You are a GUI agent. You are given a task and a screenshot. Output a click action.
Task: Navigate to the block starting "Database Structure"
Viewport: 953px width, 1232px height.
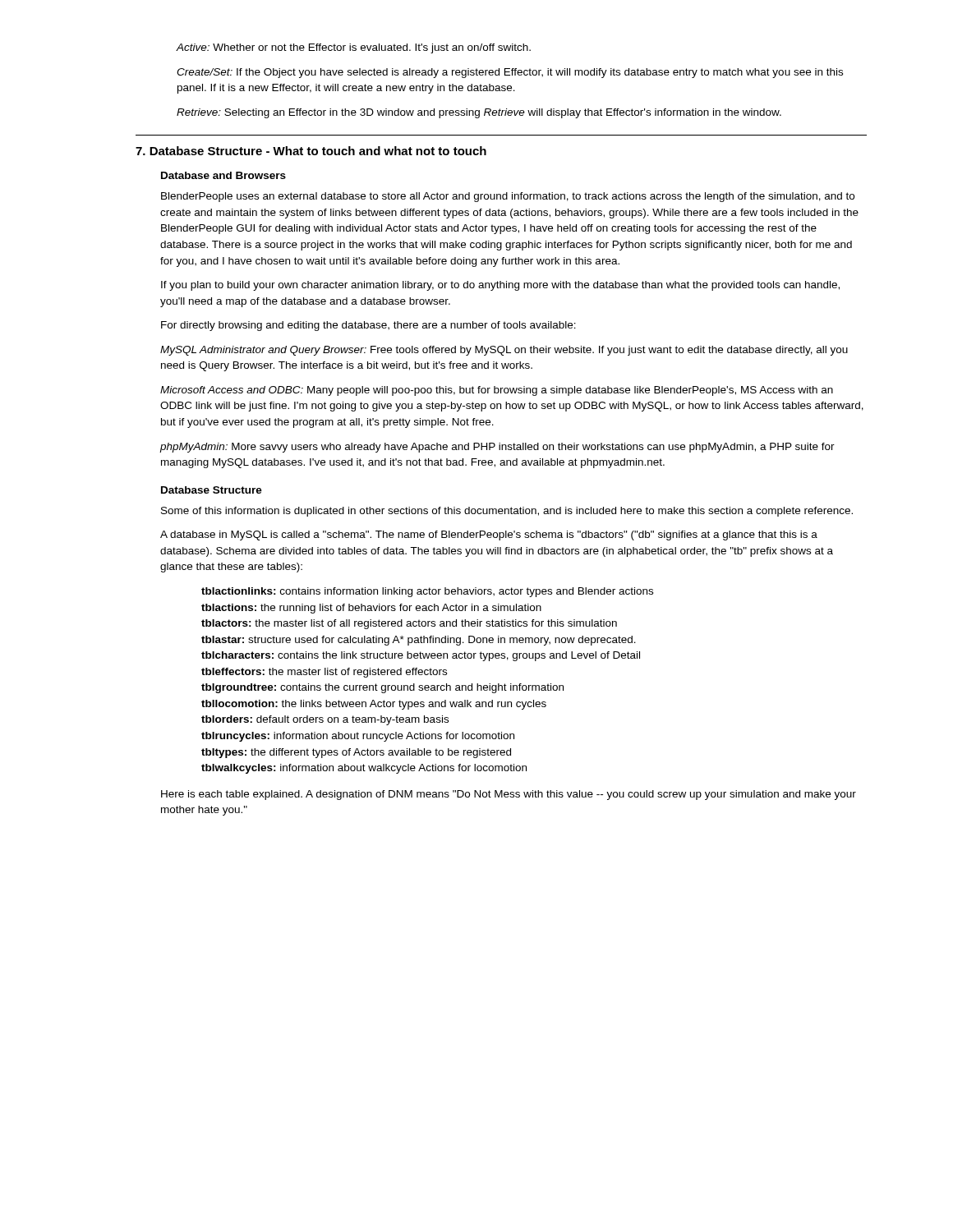(211, 490)
